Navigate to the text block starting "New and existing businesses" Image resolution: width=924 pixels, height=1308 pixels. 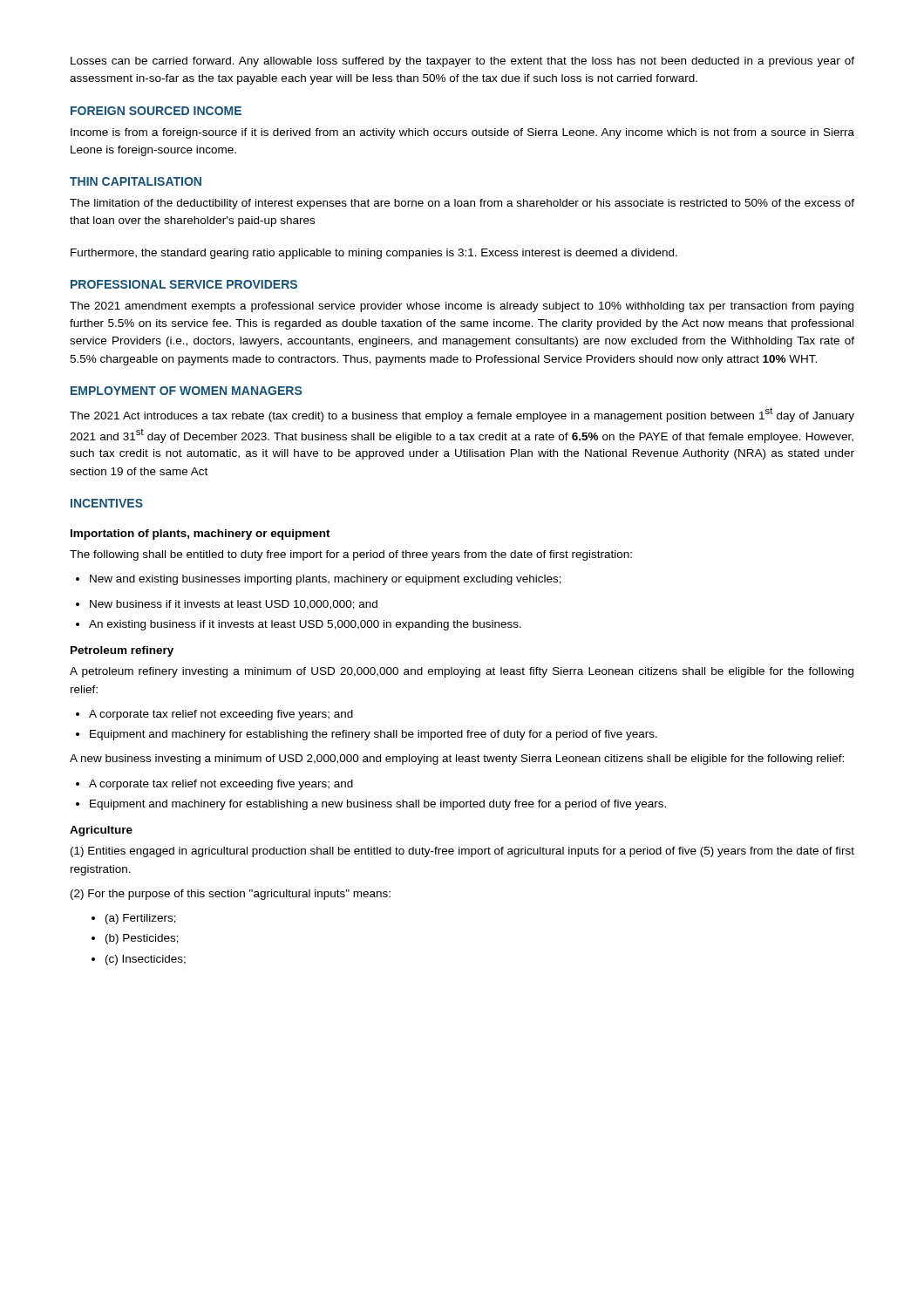[x=462, y=579]
